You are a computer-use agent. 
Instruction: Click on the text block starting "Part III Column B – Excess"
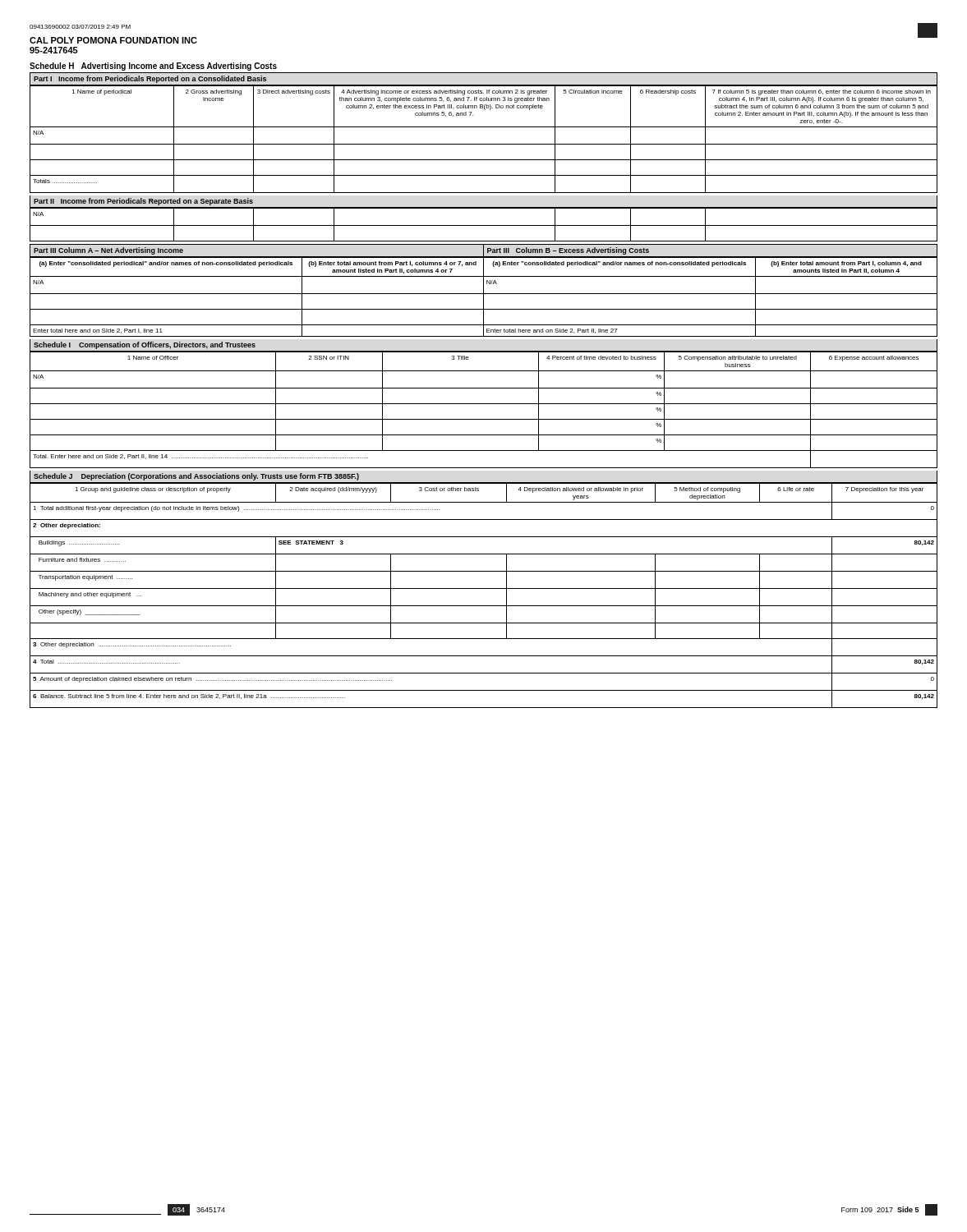tap(568, 251)
